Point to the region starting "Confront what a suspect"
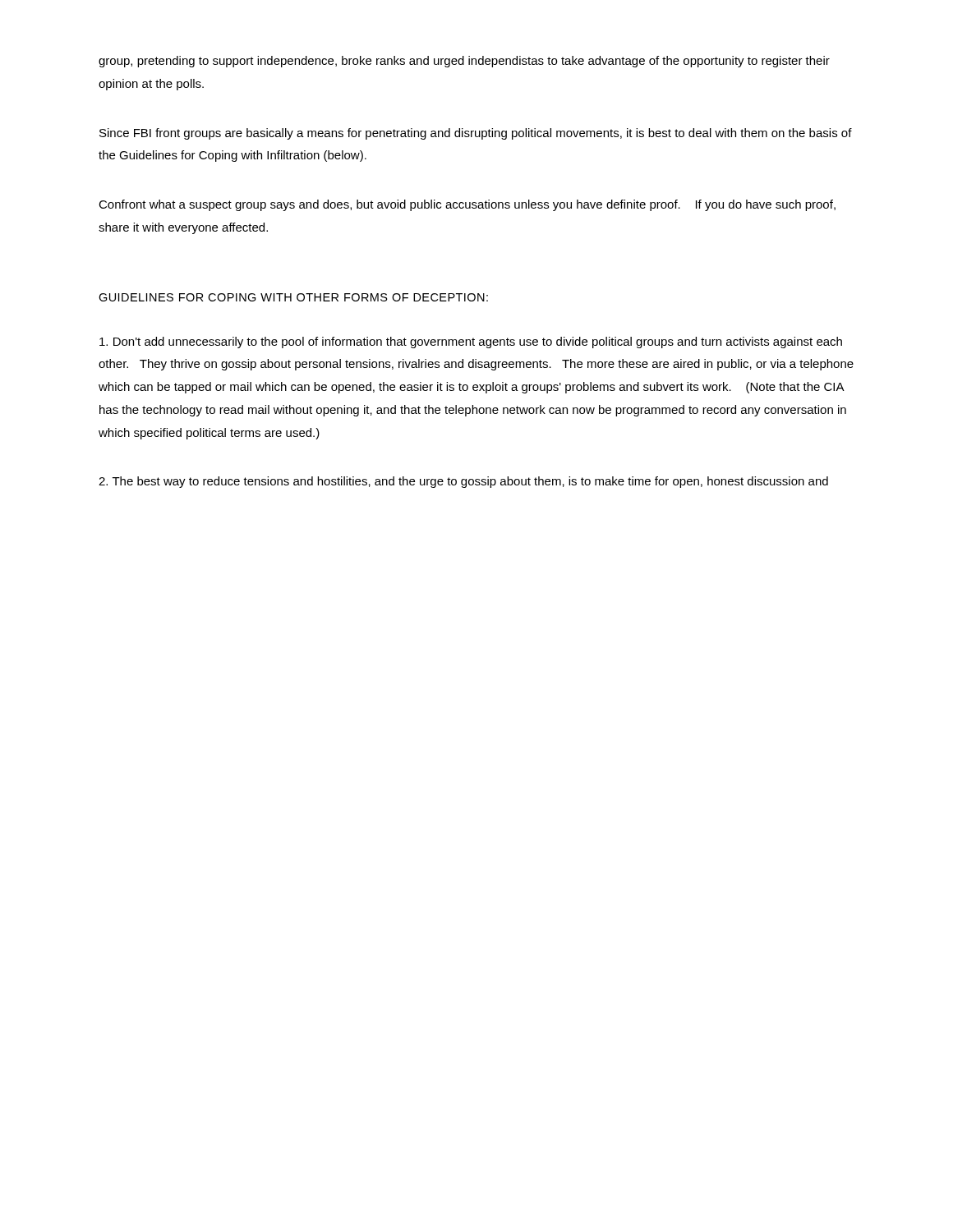Viewport: 953px width, 1232px height. (x=467, y=215)
